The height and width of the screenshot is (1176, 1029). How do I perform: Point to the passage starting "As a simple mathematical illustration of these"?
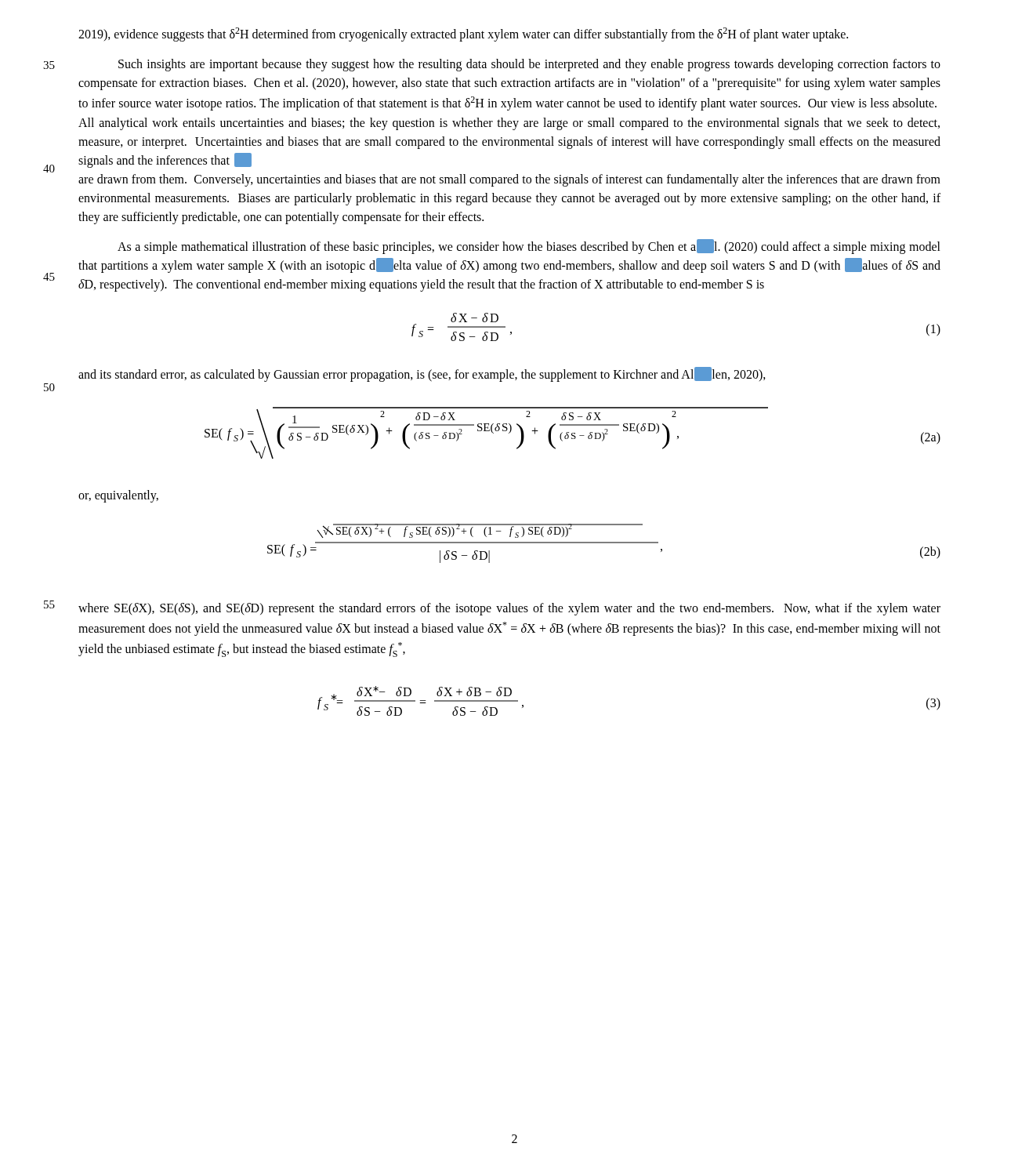pos(509,266)
